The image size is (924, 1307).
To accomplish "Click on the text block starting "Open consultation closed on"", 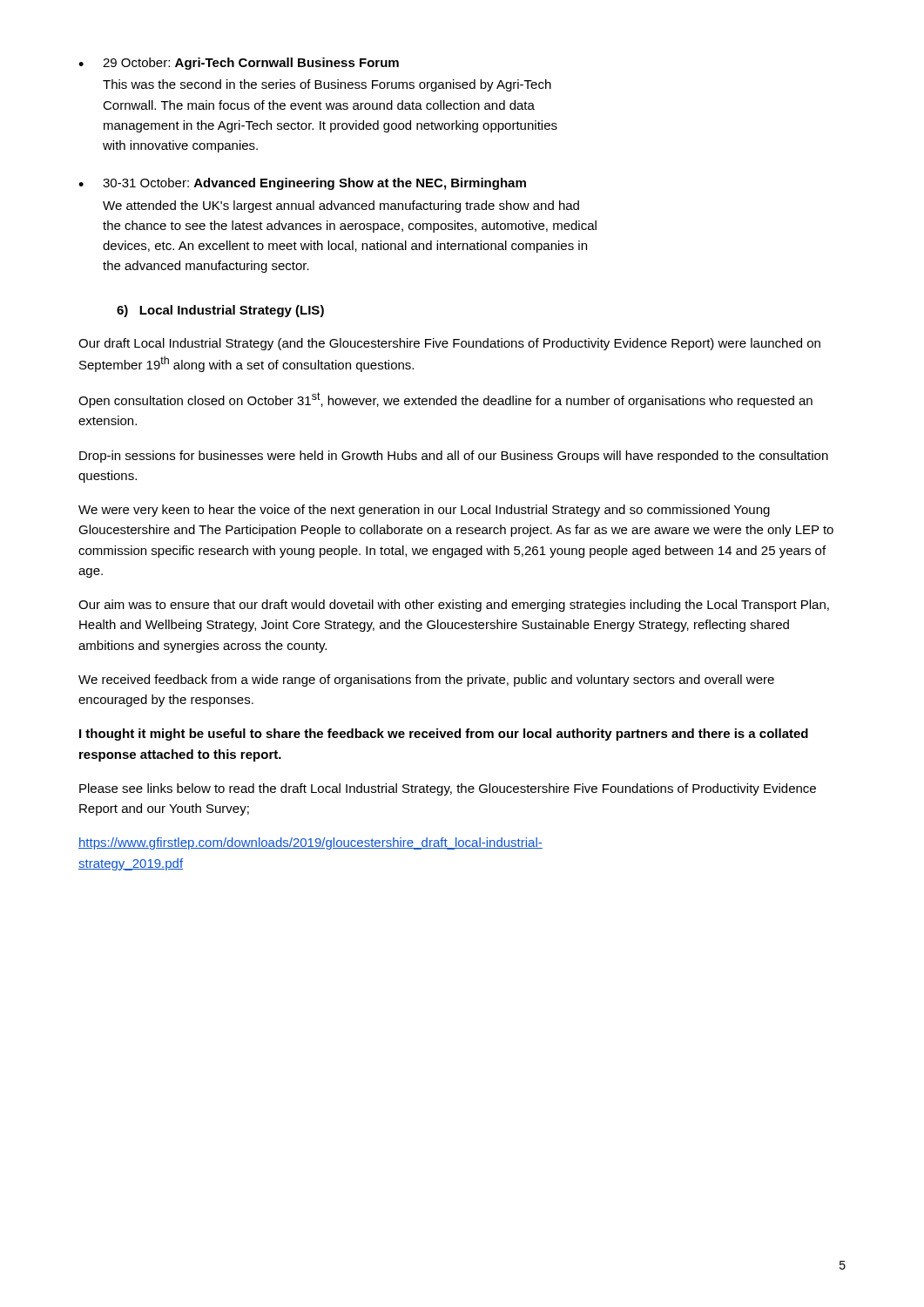I will (x=446, y=409).
